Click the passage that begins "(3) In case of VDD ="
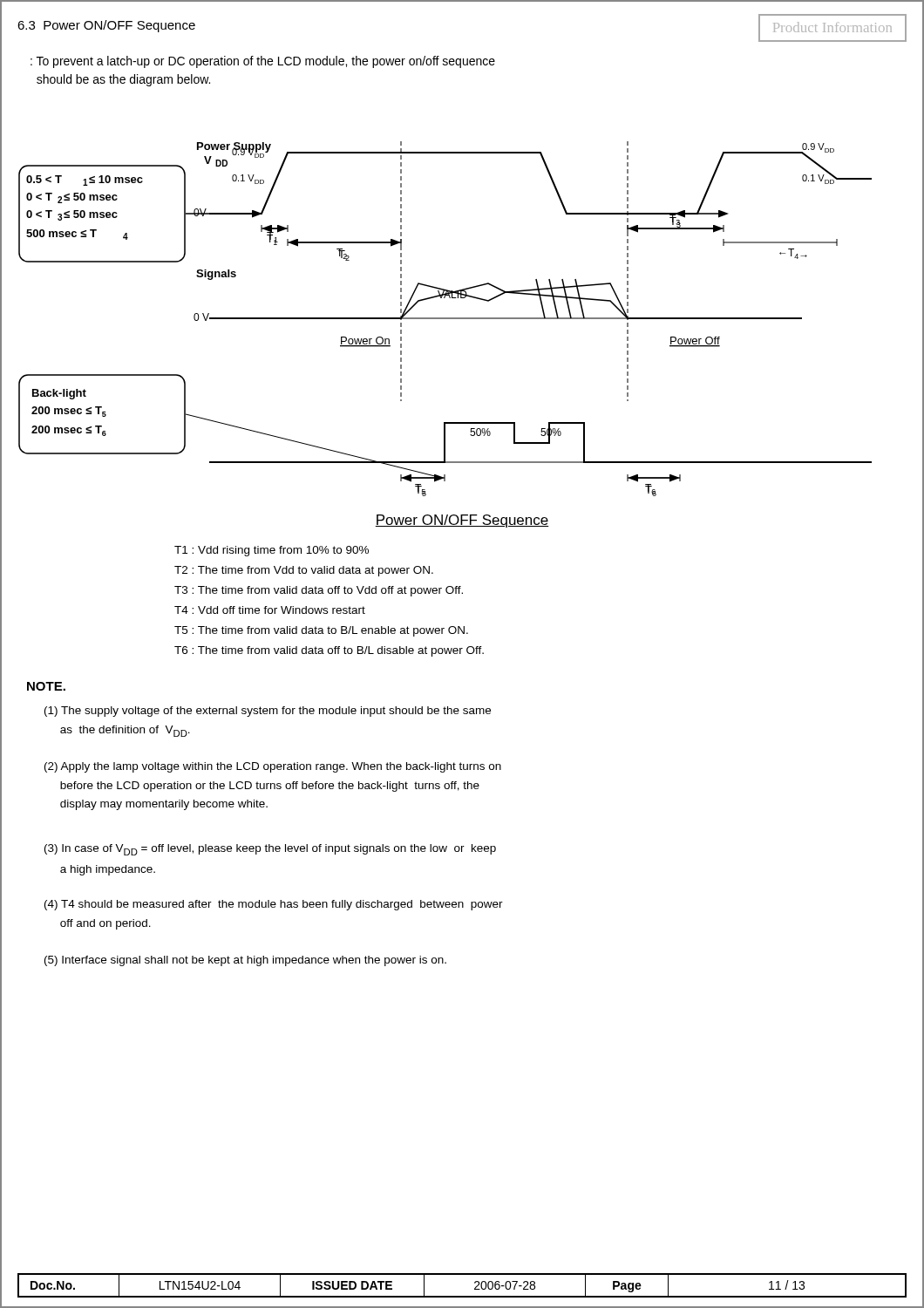 click(x=270, y=858)
